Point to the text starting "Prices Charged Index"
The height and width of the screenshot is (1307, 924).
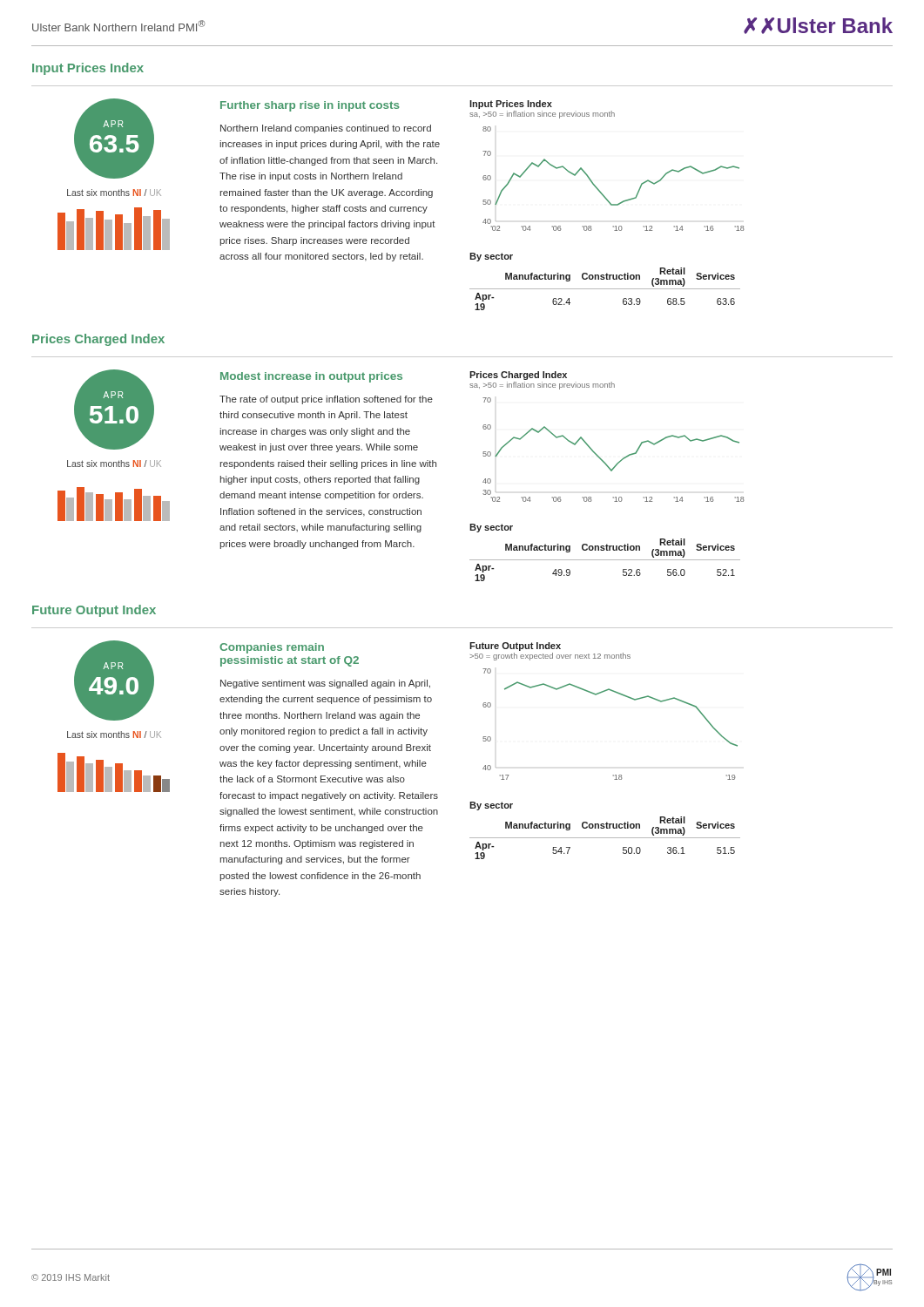[x=98, y=339]
